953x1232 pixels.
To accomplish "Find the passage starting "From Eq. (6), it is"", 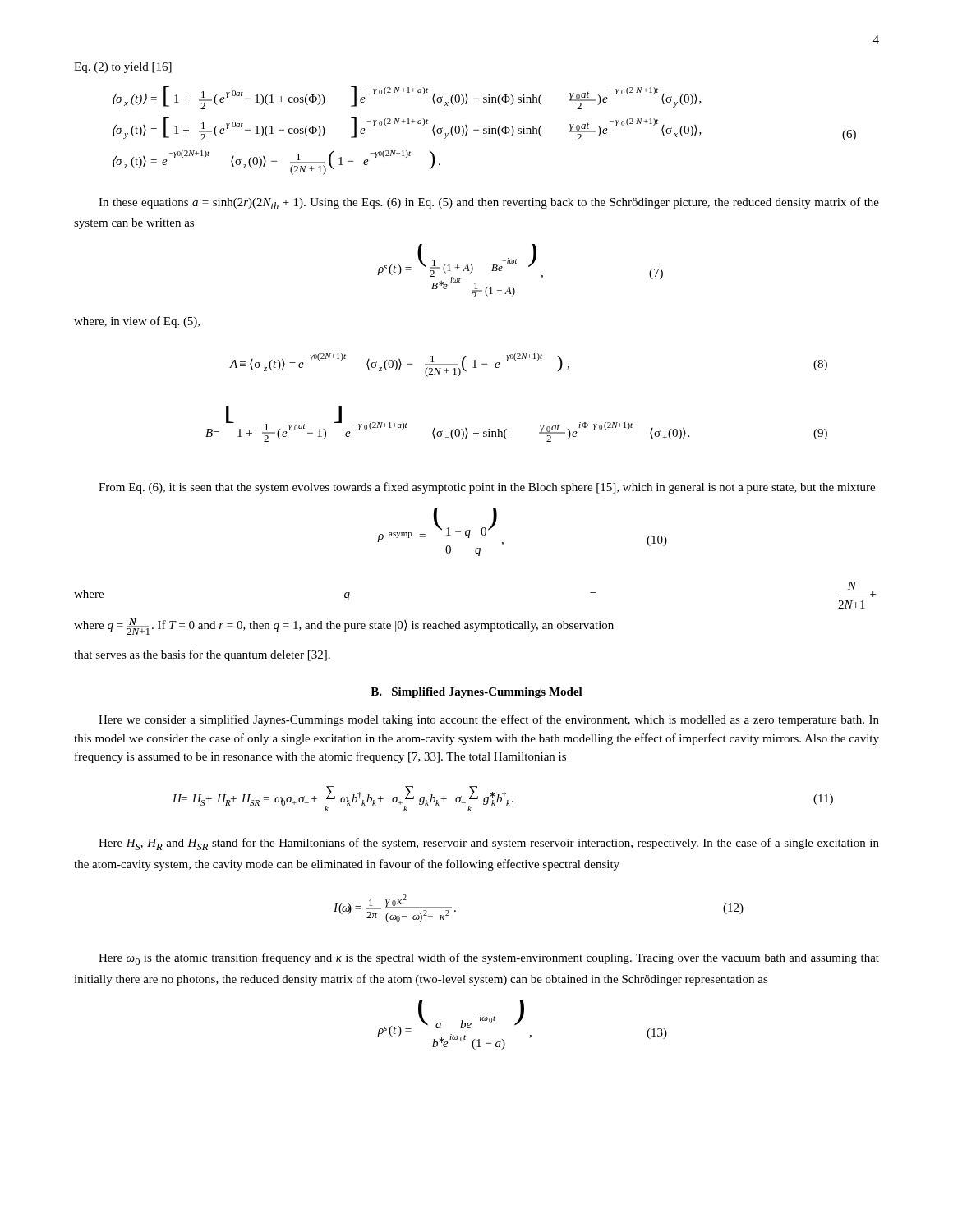I will pos(487,487).
